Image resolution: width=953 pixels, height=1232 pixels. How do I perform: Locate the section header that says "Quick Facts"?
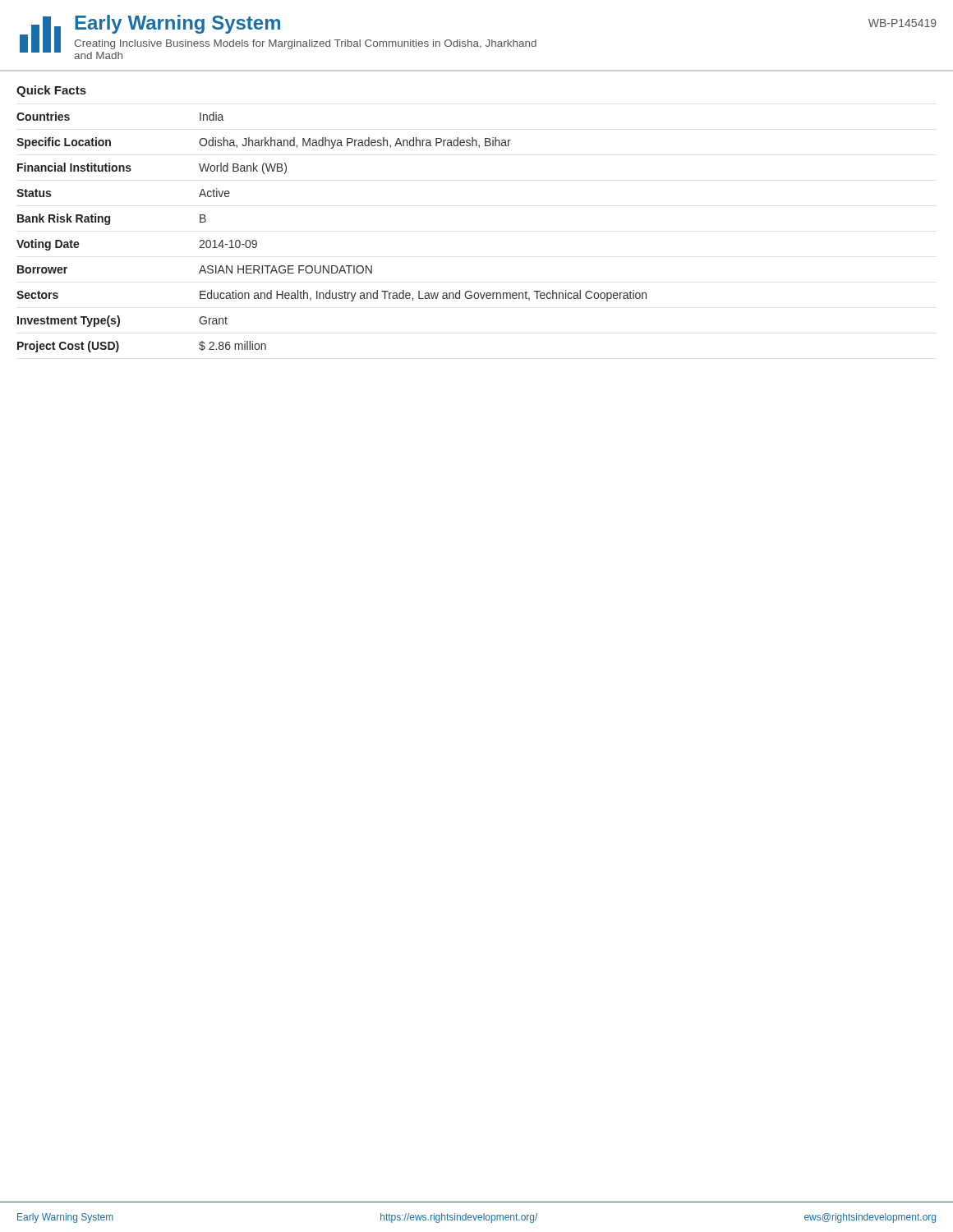(x=51, y=90)
